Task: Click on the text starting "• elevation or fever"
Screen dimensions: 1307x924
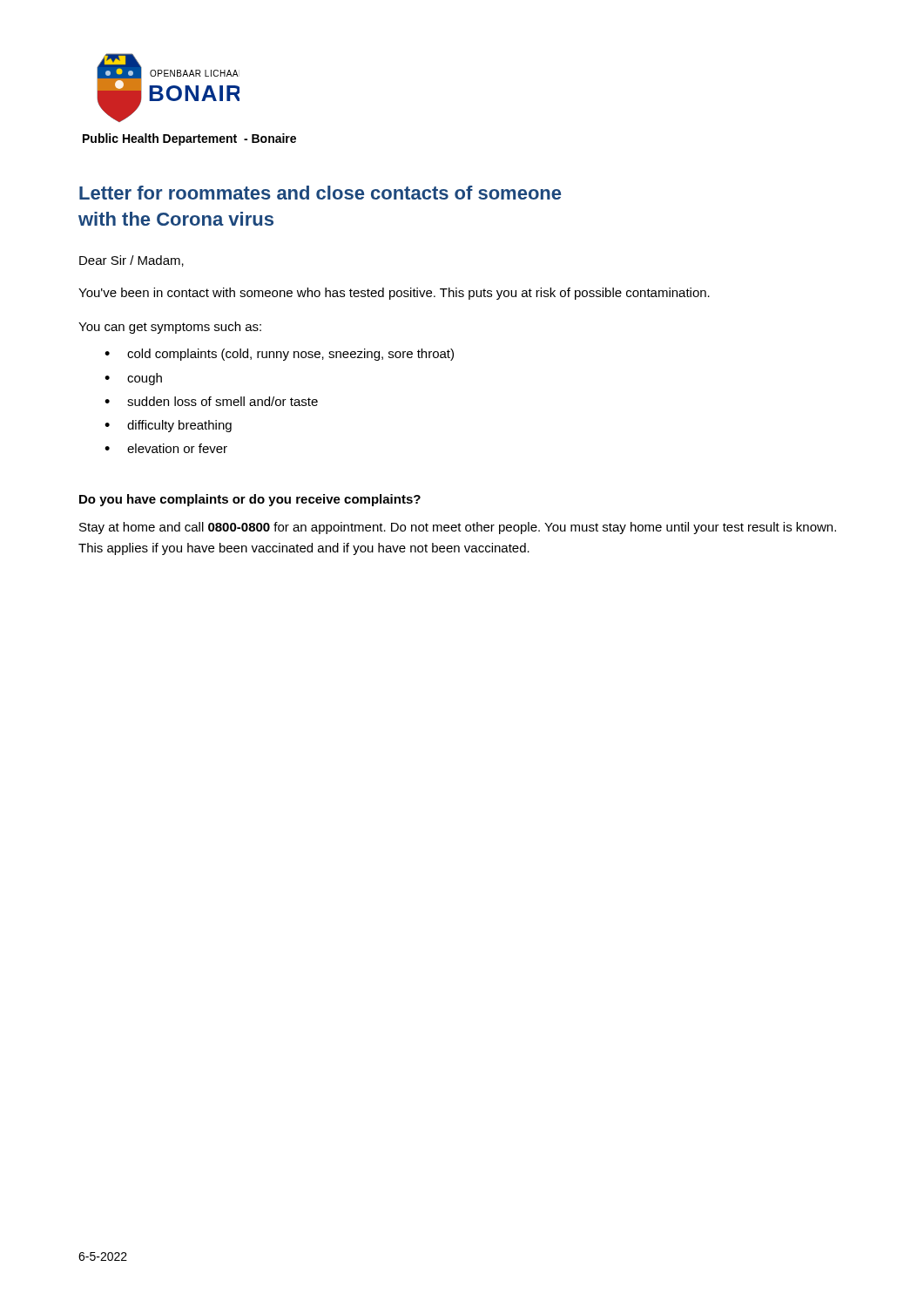Action: (166, 449)
